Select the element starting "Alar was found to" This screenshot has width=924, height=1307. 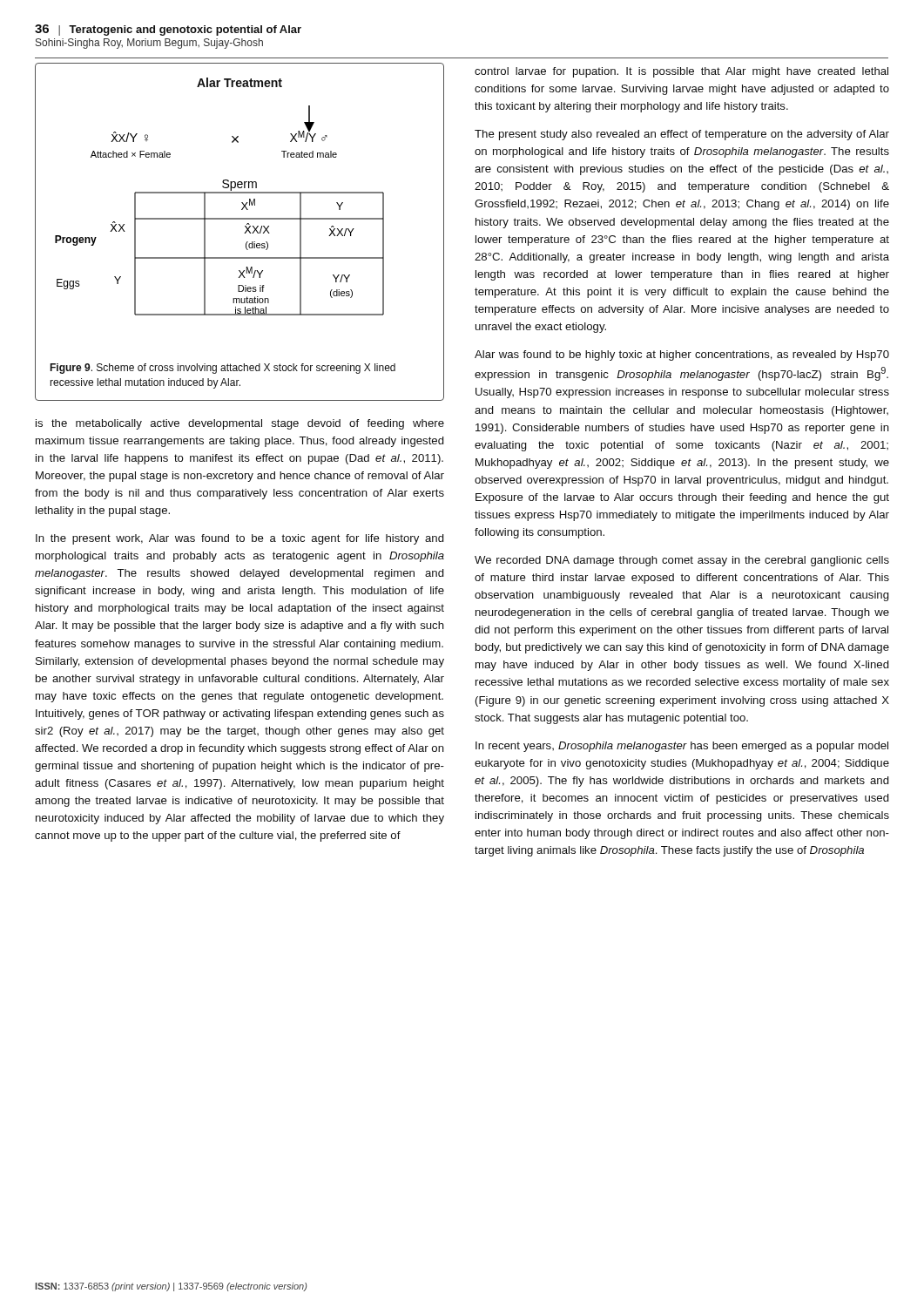(x=682, y=443)
